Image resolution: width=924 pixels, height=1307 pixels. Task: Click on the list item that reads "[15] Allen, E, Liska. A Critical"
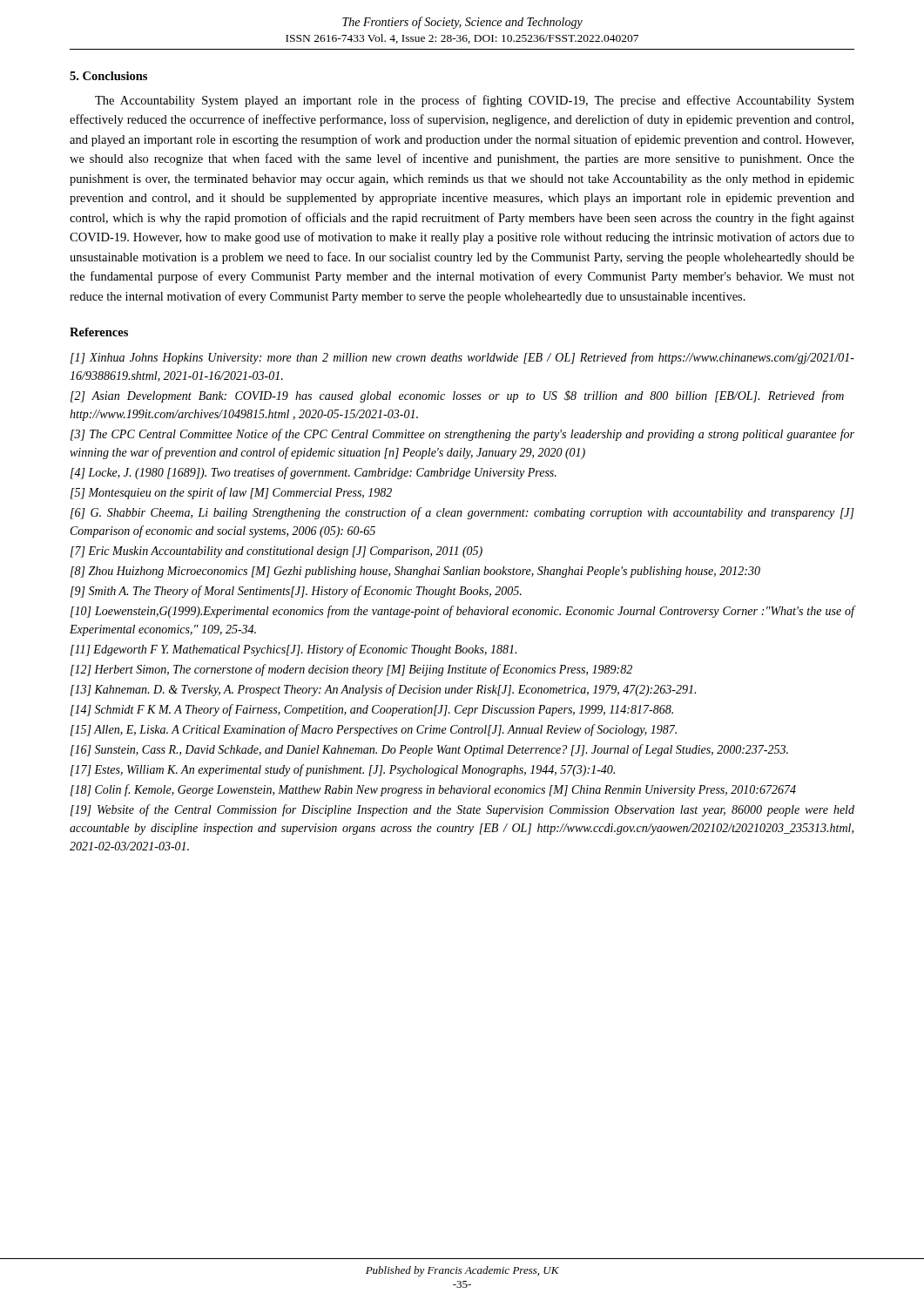pyautogui.click(x=374, y=730)
